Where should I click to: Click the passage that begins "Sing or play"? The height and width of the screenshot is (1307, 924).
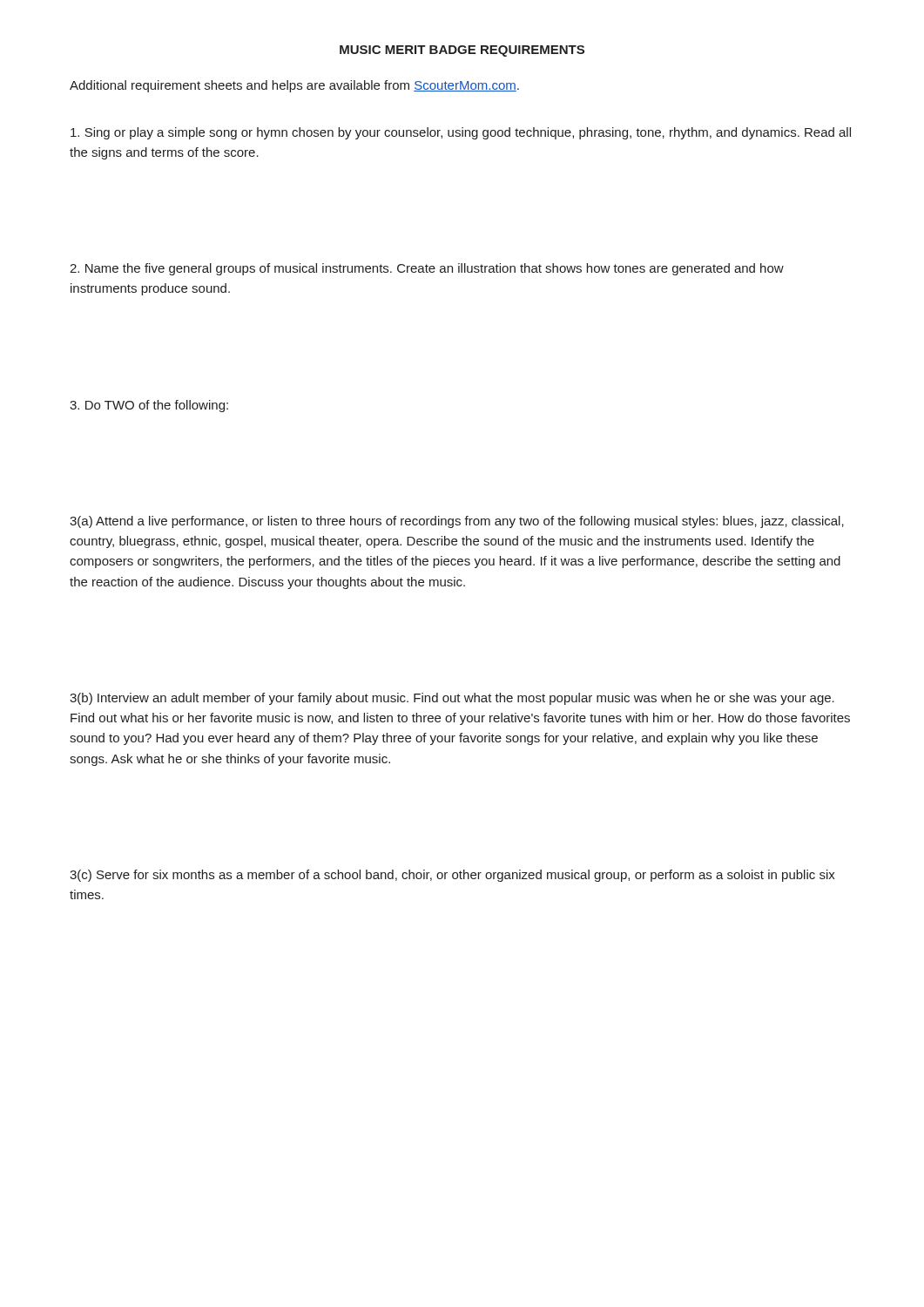click(x=461, y=142)
